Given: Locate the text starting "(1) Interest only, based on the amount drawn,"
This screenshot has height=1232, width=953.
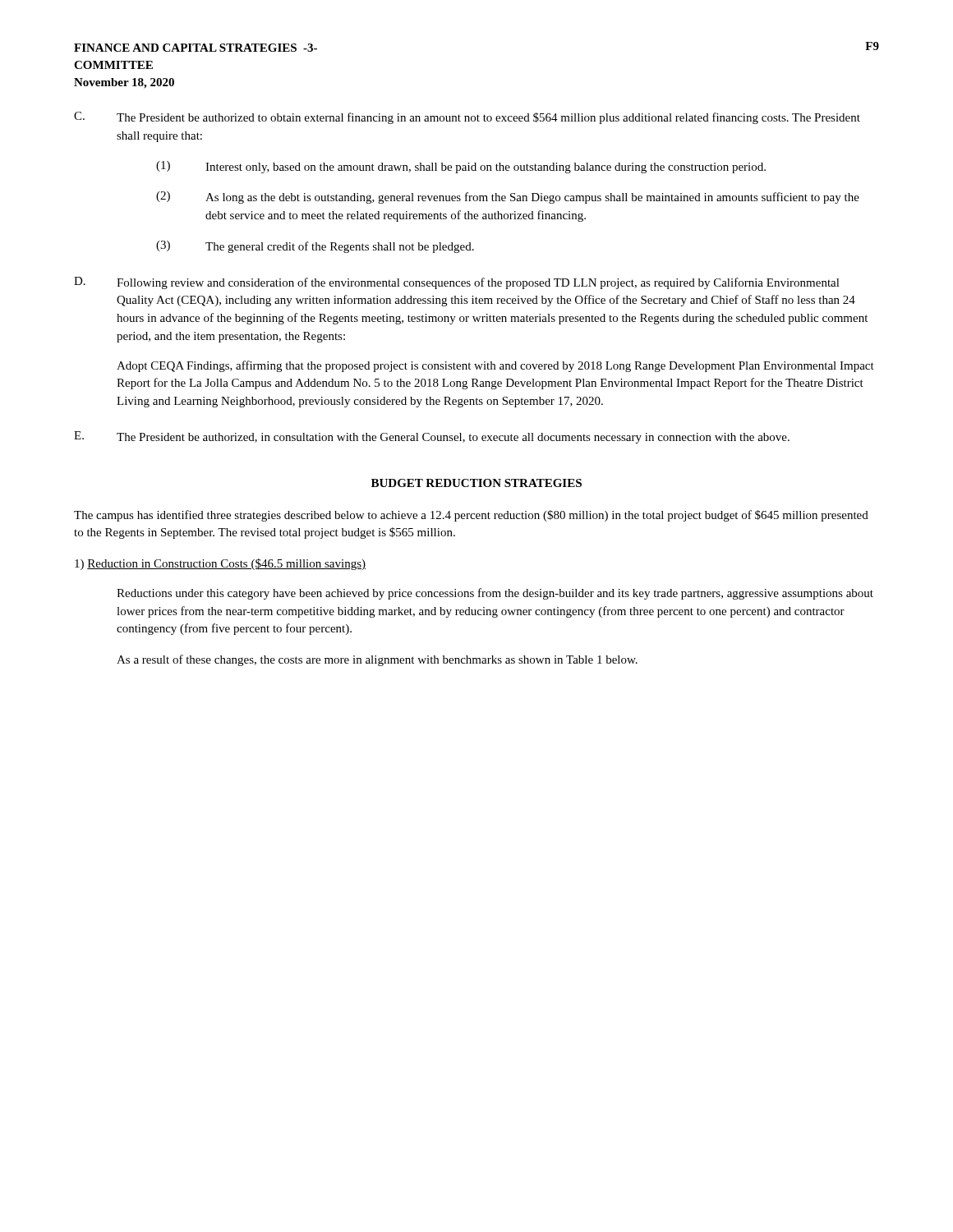Looking at the screenshot, I should 518,167.
